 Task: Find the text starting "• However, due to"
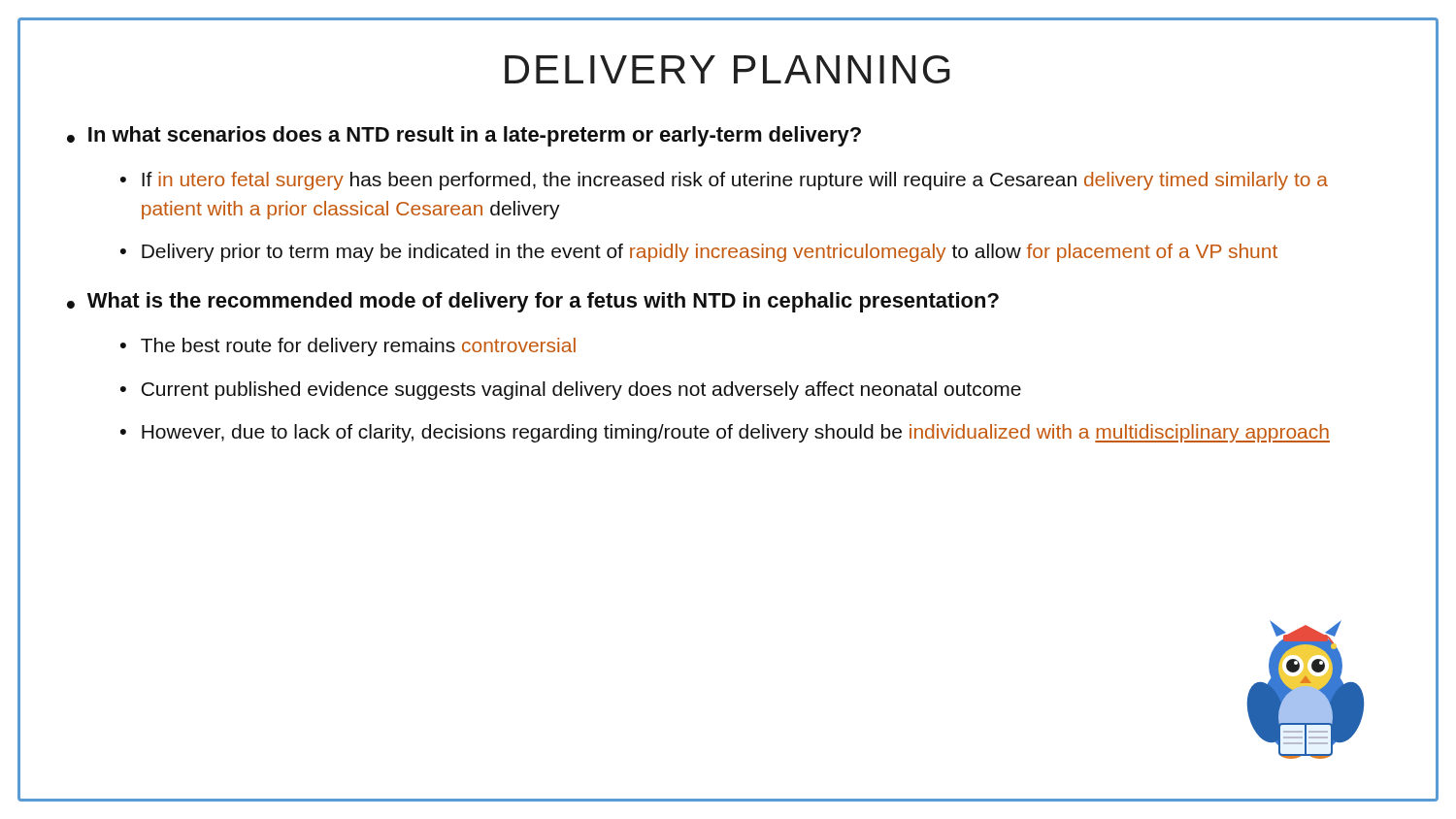tap(725, 433)
